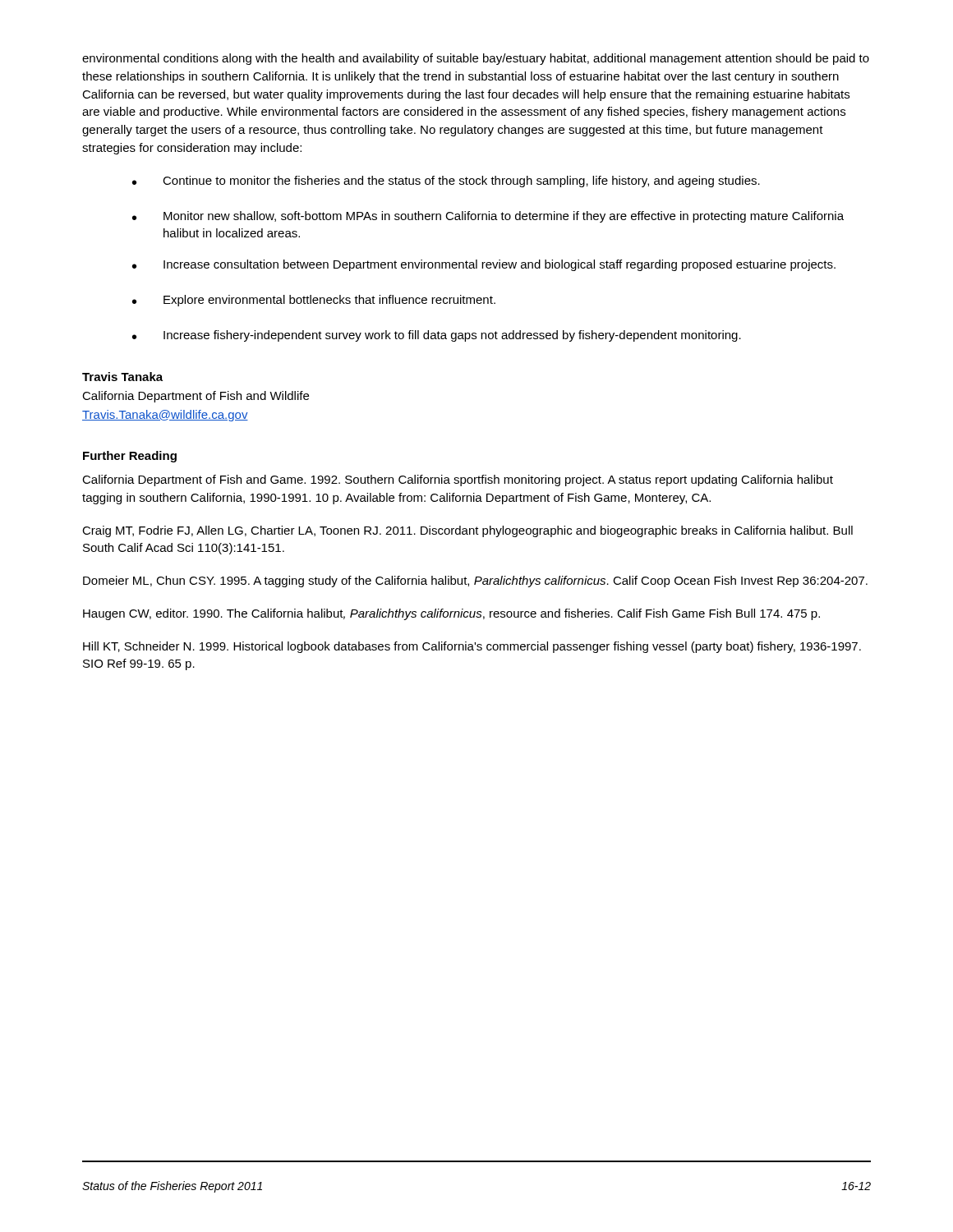Click on the text block starting "Domeier ML, Chun CSY. 1995. A tagging study"
Image resolution: width=953 pixels, height=1232 pixels.
click(475, 580)
